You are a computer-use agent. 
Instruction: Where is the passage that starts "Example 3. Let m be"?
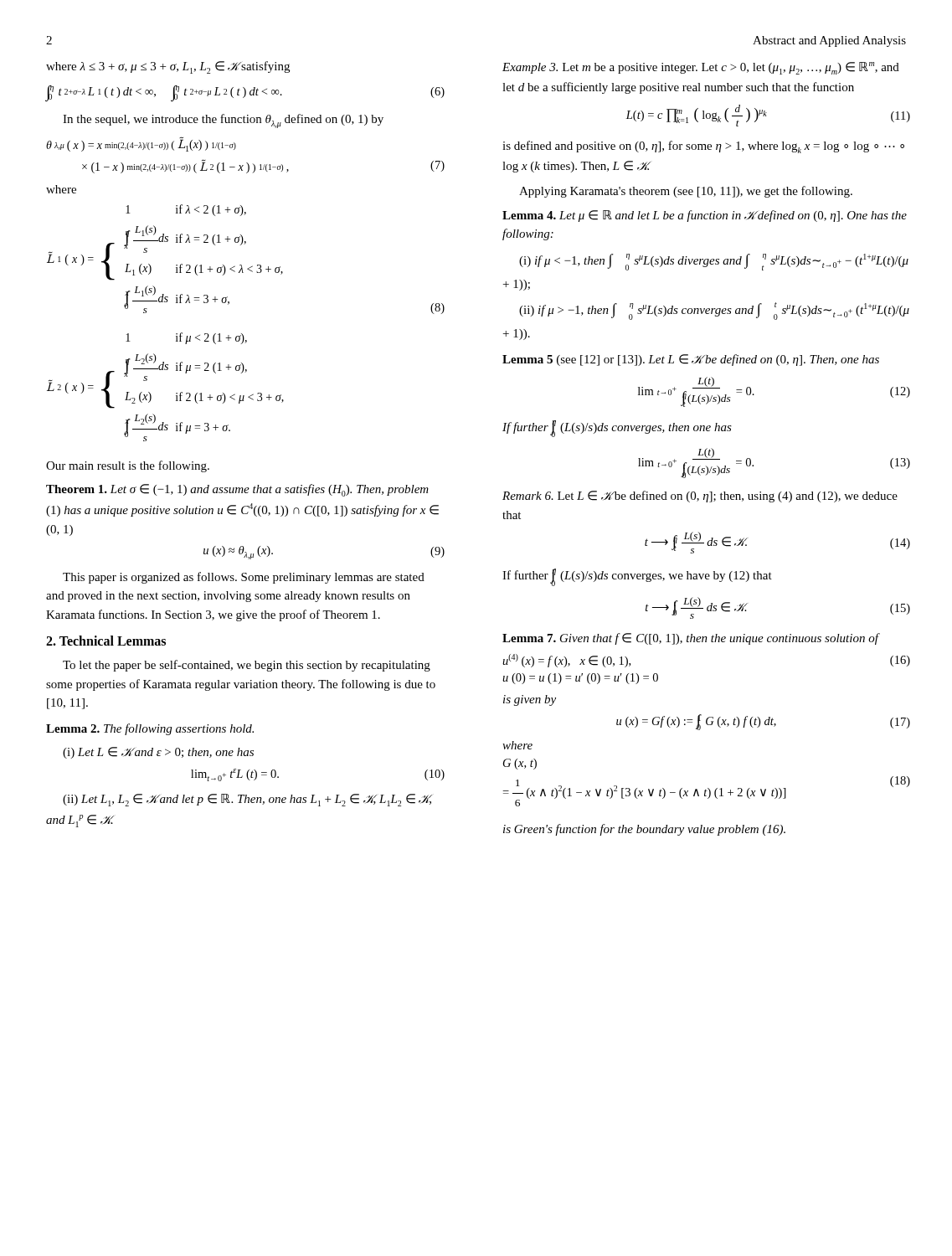click(x=701, y=76)
